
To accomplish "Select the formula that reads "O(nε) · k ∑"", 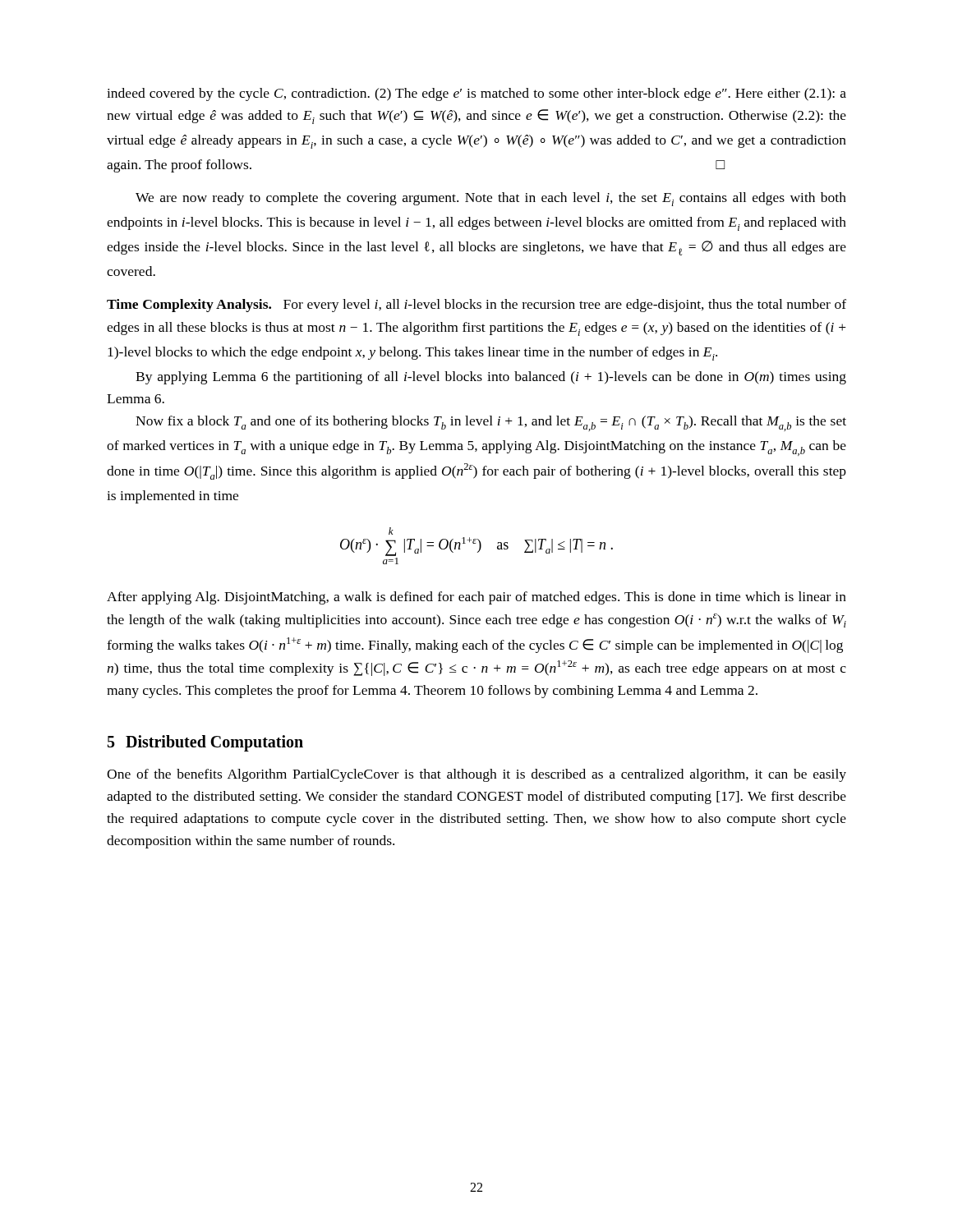I will (476, 546).
